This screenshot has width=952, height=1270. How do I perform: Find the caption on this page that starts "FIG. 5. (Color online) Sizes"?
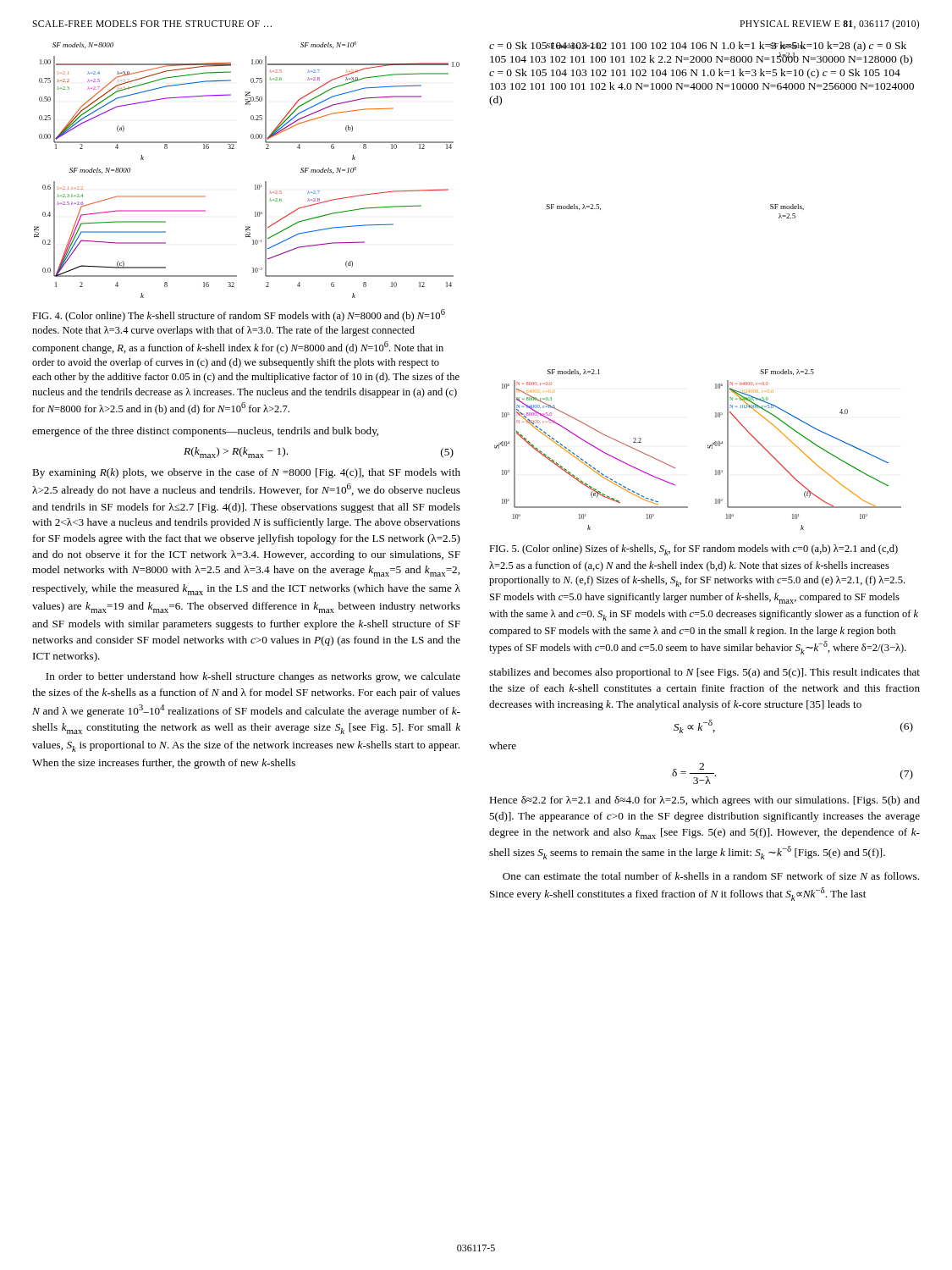(704, 599)
